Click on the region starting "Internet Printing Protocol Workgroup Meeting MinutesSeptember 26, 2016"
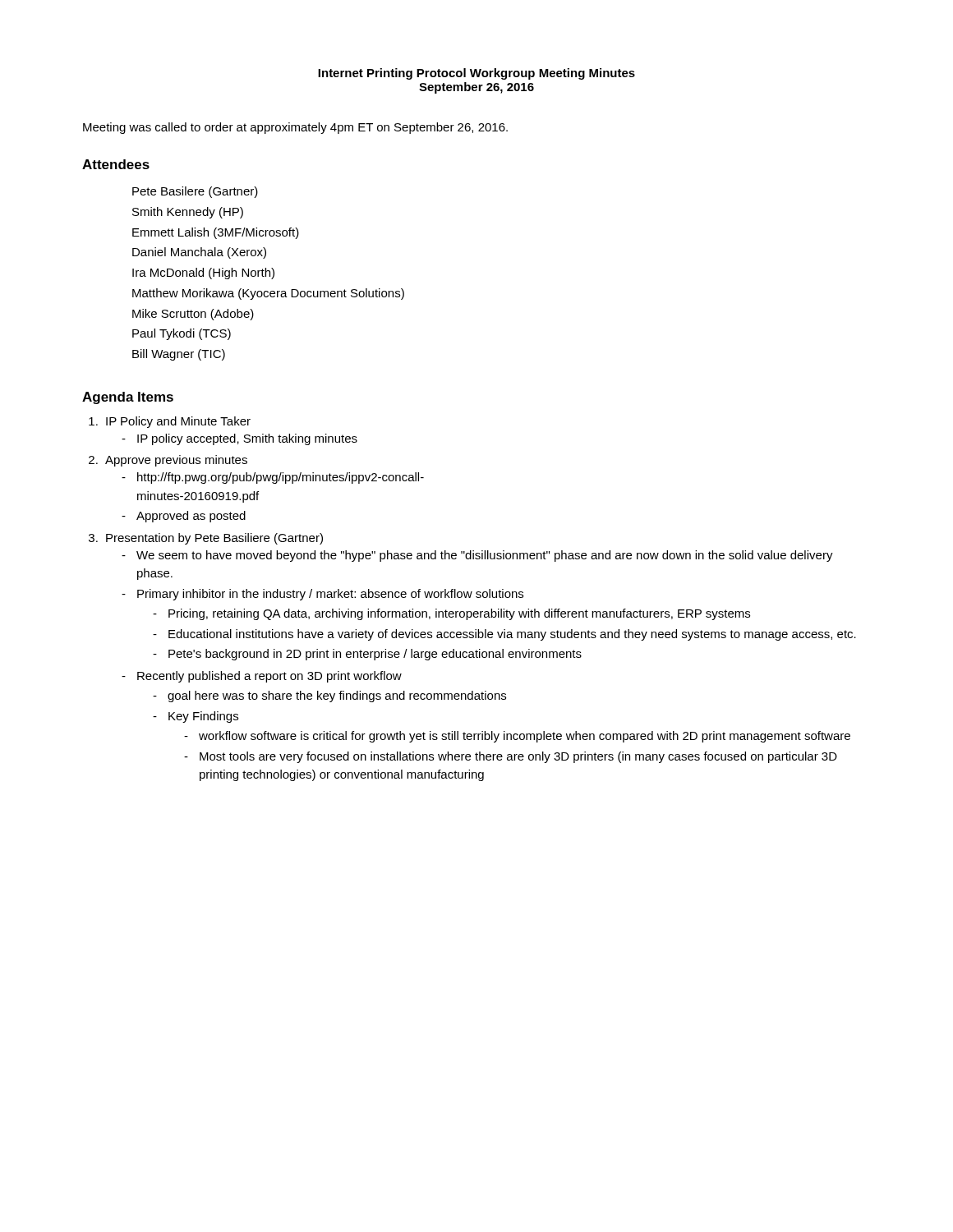This screenshot has height=1232, width=953. (476, 80)
